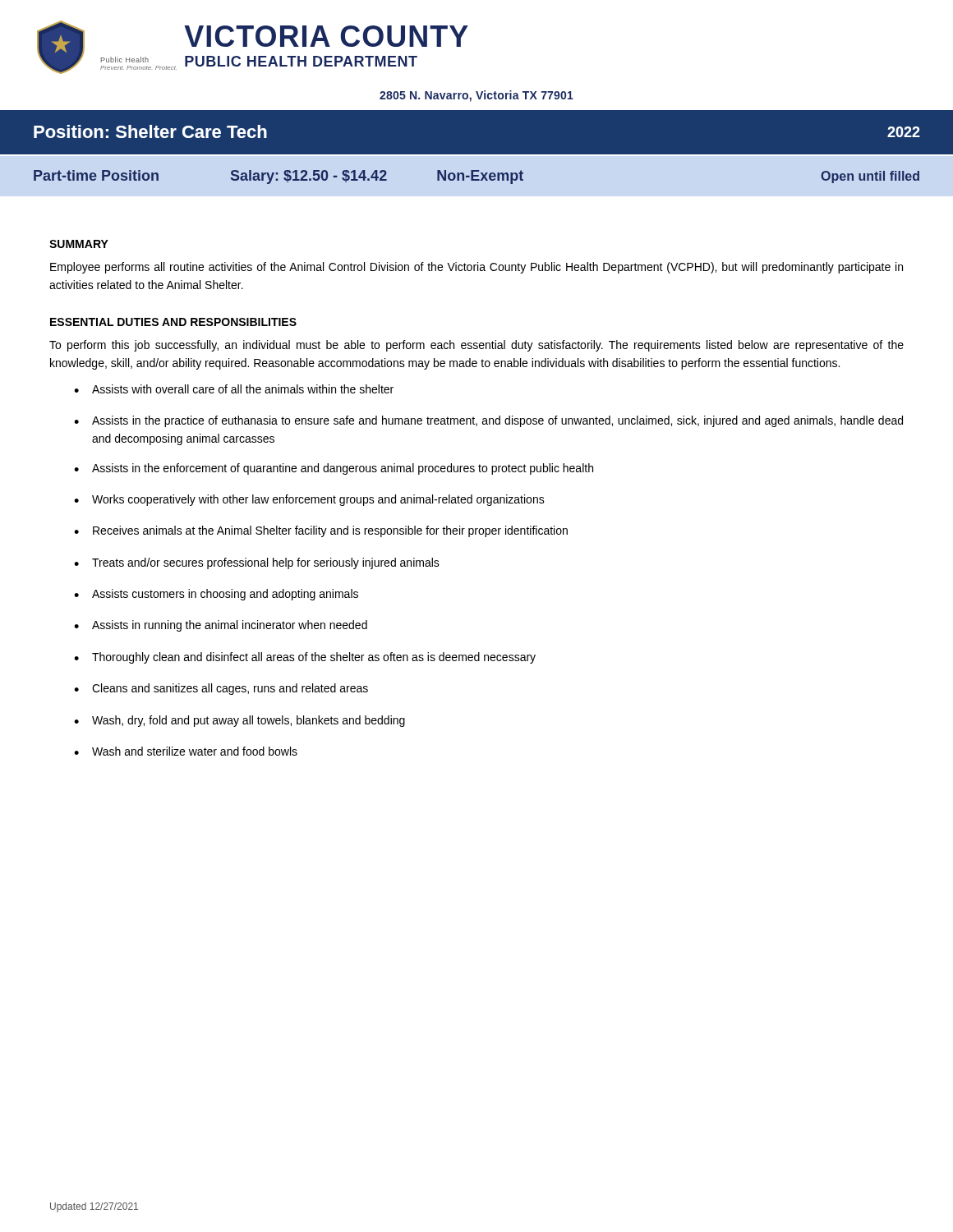Find the block on this page that starts "• Wash and sterilize water and food"

[x=186, y=753]
